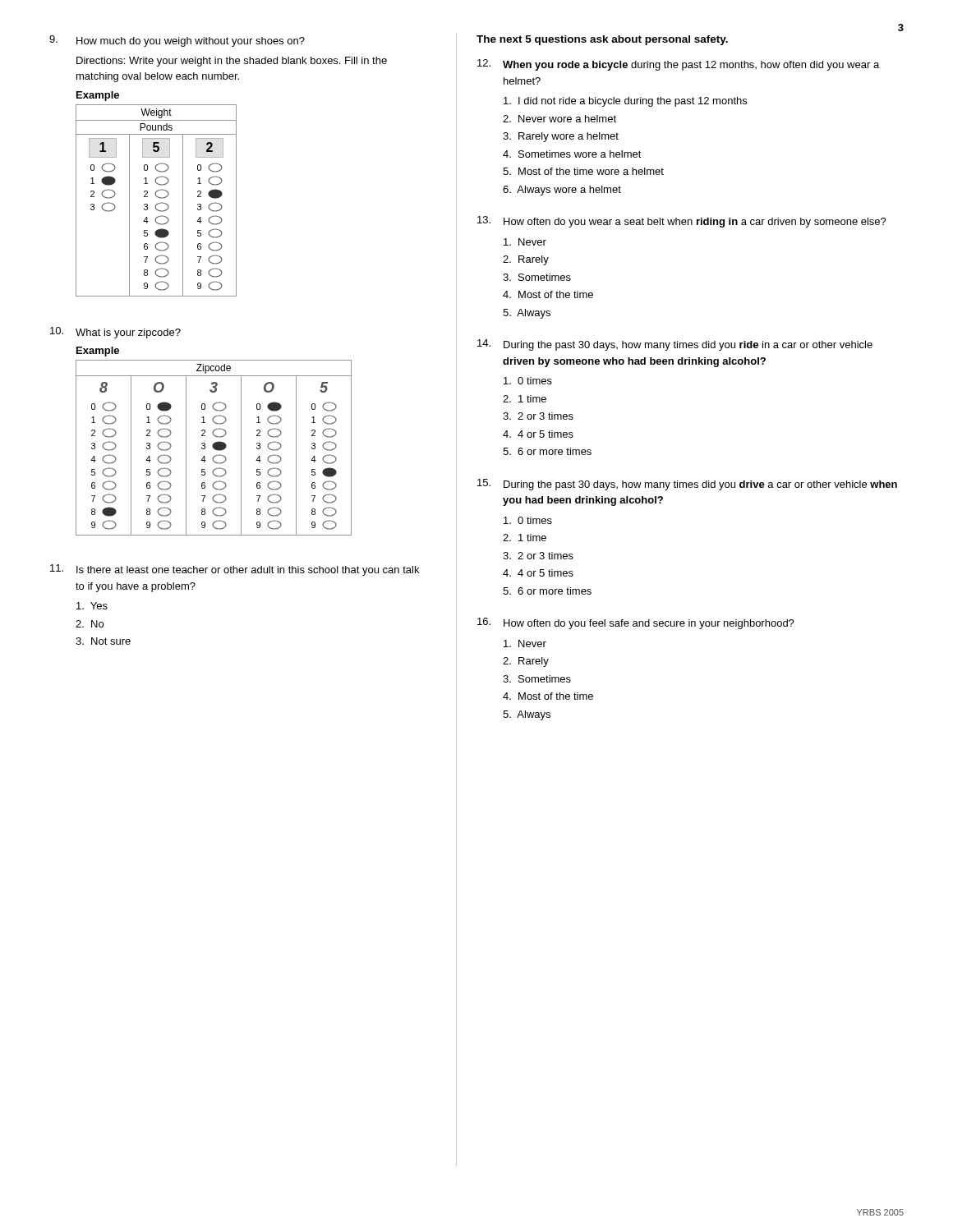Select the list item containing "10. What is your zipcode? Example Zipcode 8"
Image resolution: width=953 pixels, height=1232 pixels.
[238, 436]
